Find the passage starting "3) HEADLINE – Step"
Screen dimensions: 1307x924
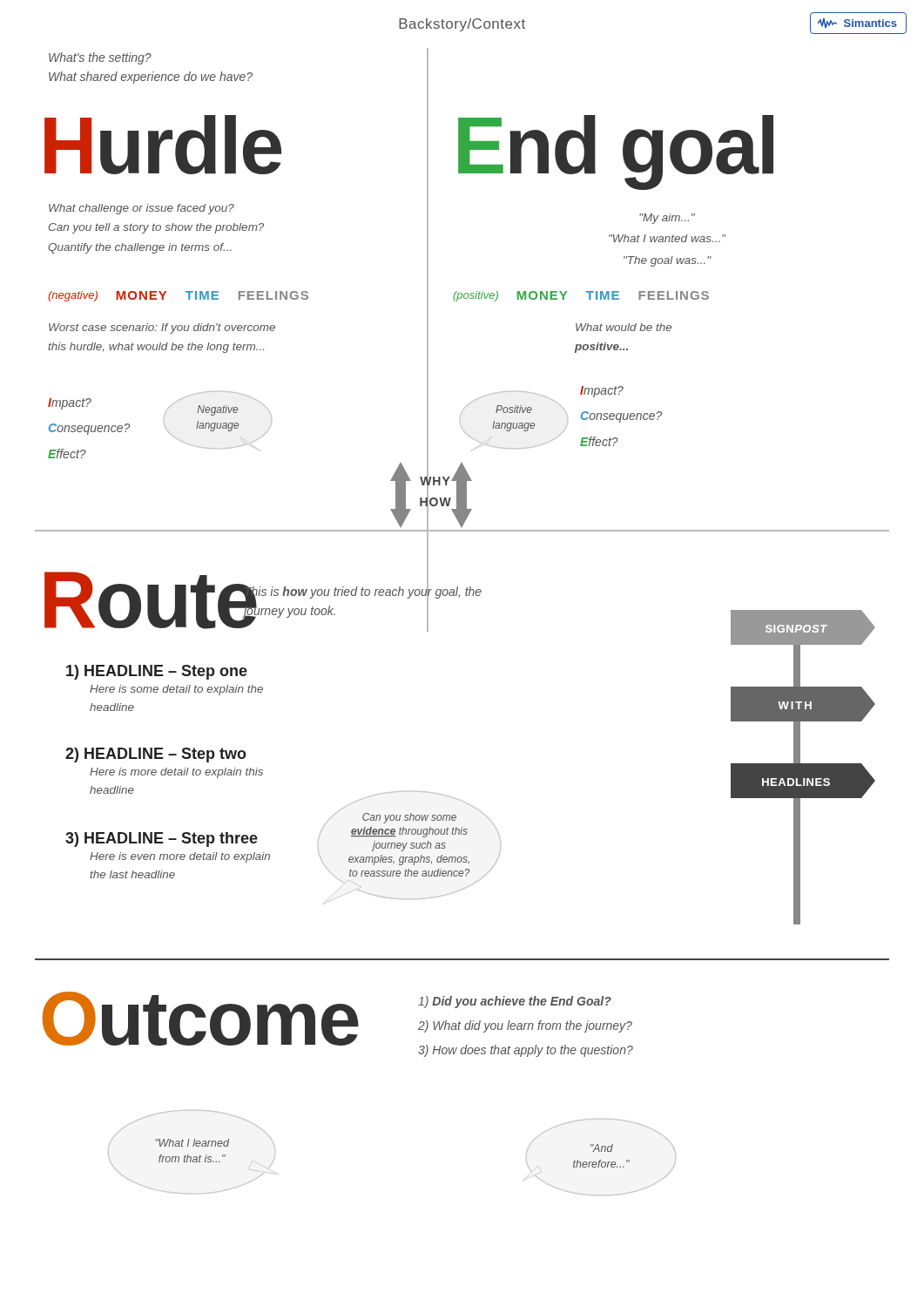[168, 857]
